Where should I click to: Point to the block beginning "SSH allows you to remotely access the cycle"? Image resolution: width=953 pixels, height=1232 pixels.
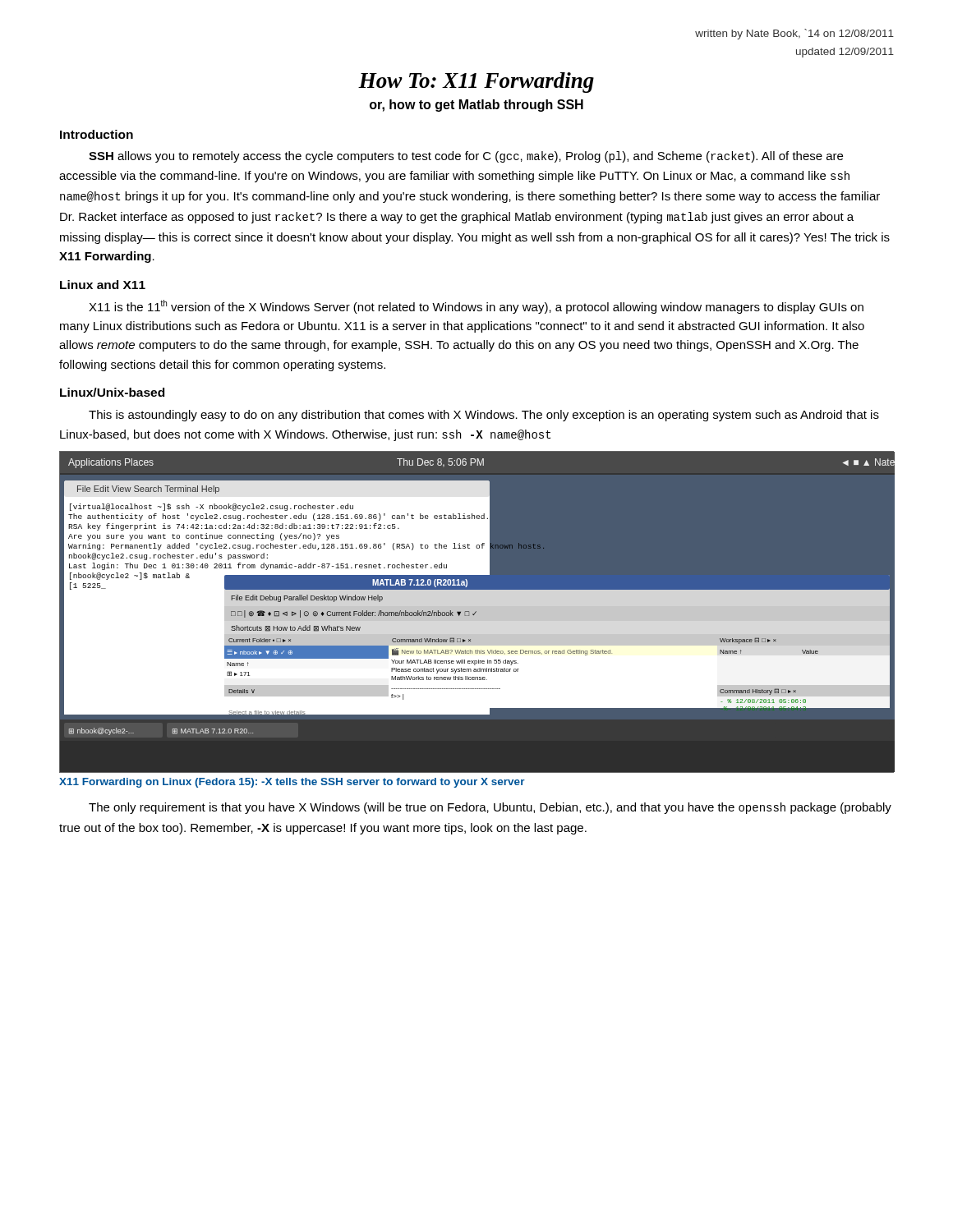tap(476, 206)
